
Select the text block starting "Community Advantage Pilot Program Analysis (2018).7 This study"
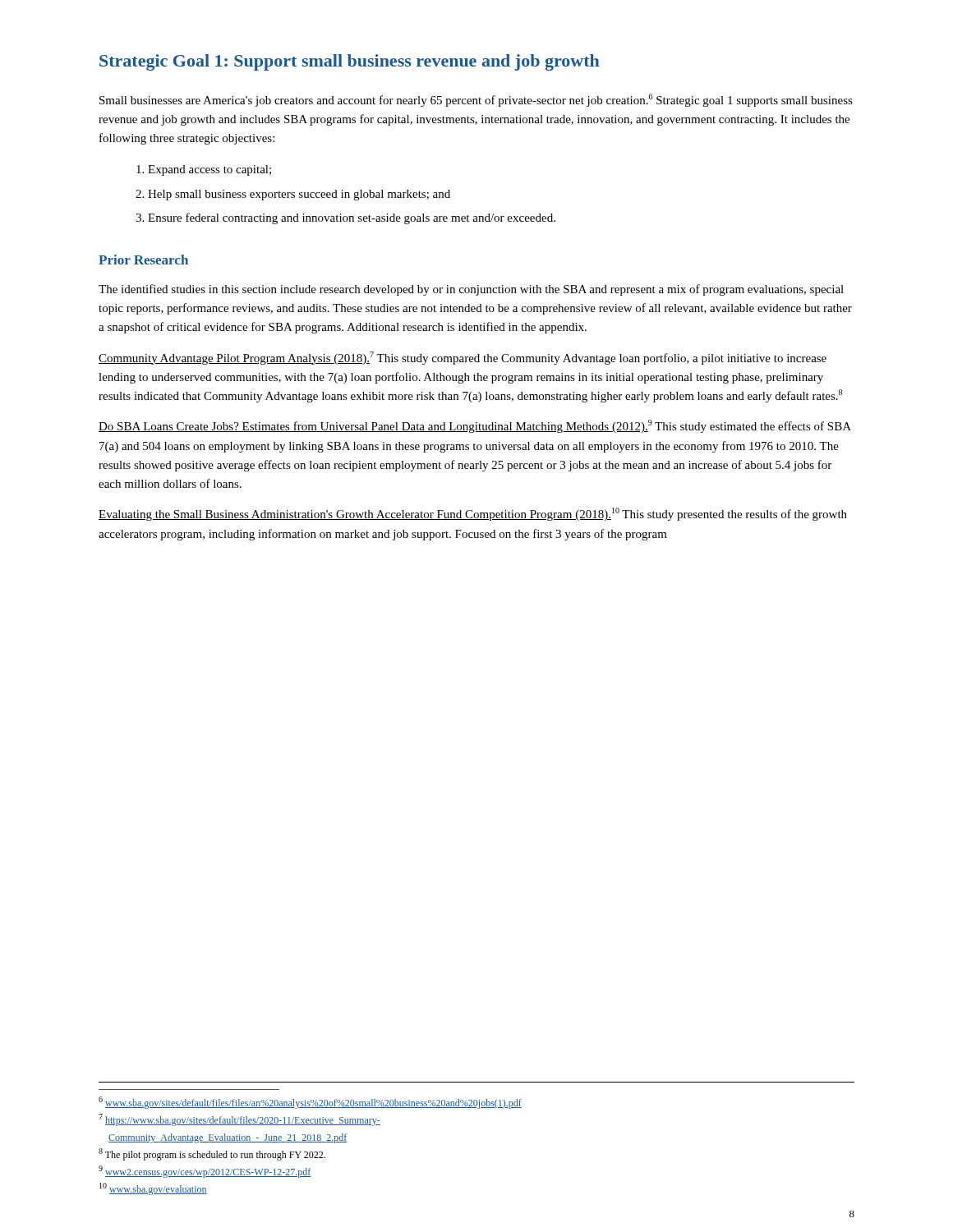coord(476,377)
